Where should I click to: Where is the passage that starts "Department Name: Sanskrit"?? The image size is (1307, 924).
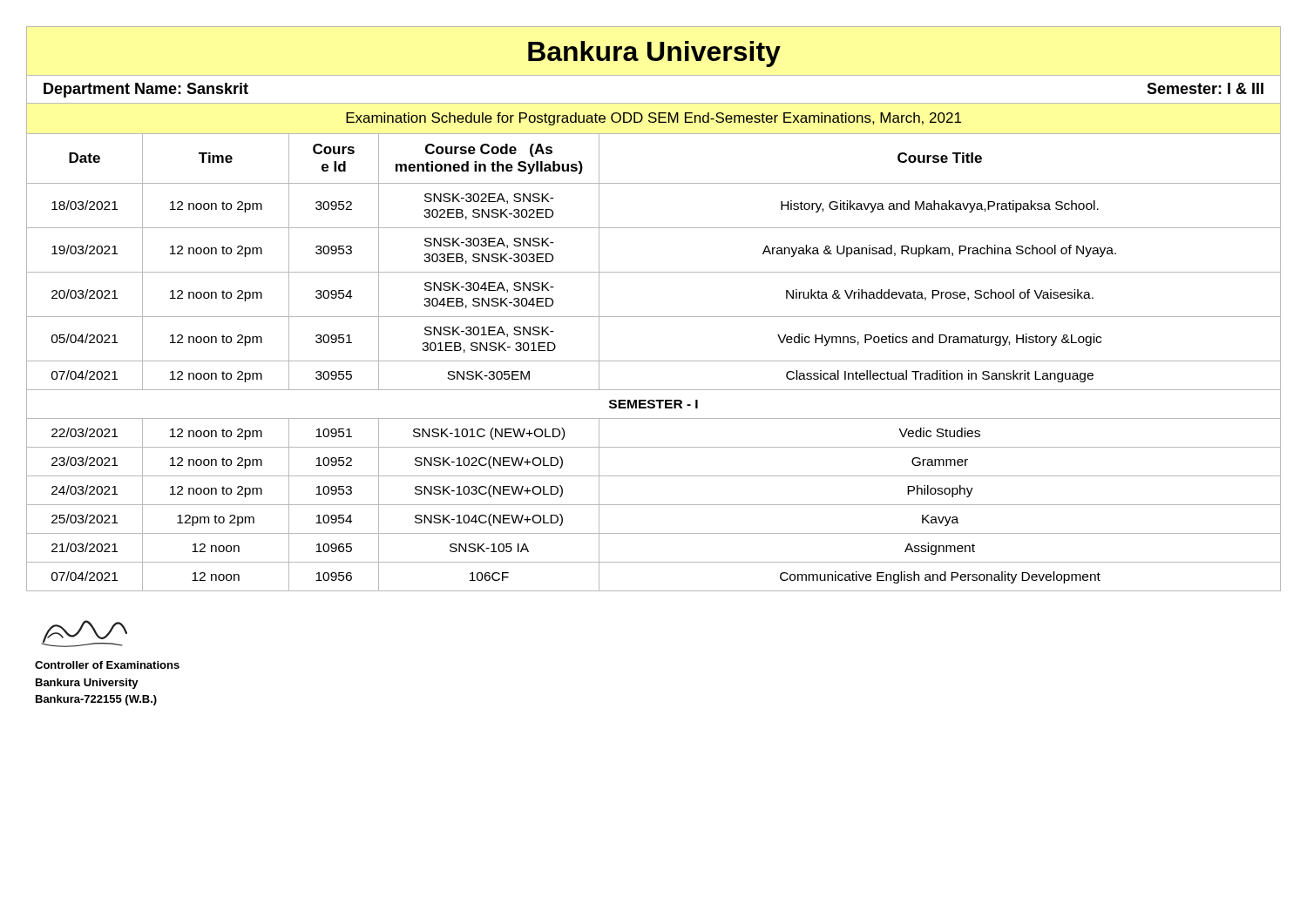[149, 90]
